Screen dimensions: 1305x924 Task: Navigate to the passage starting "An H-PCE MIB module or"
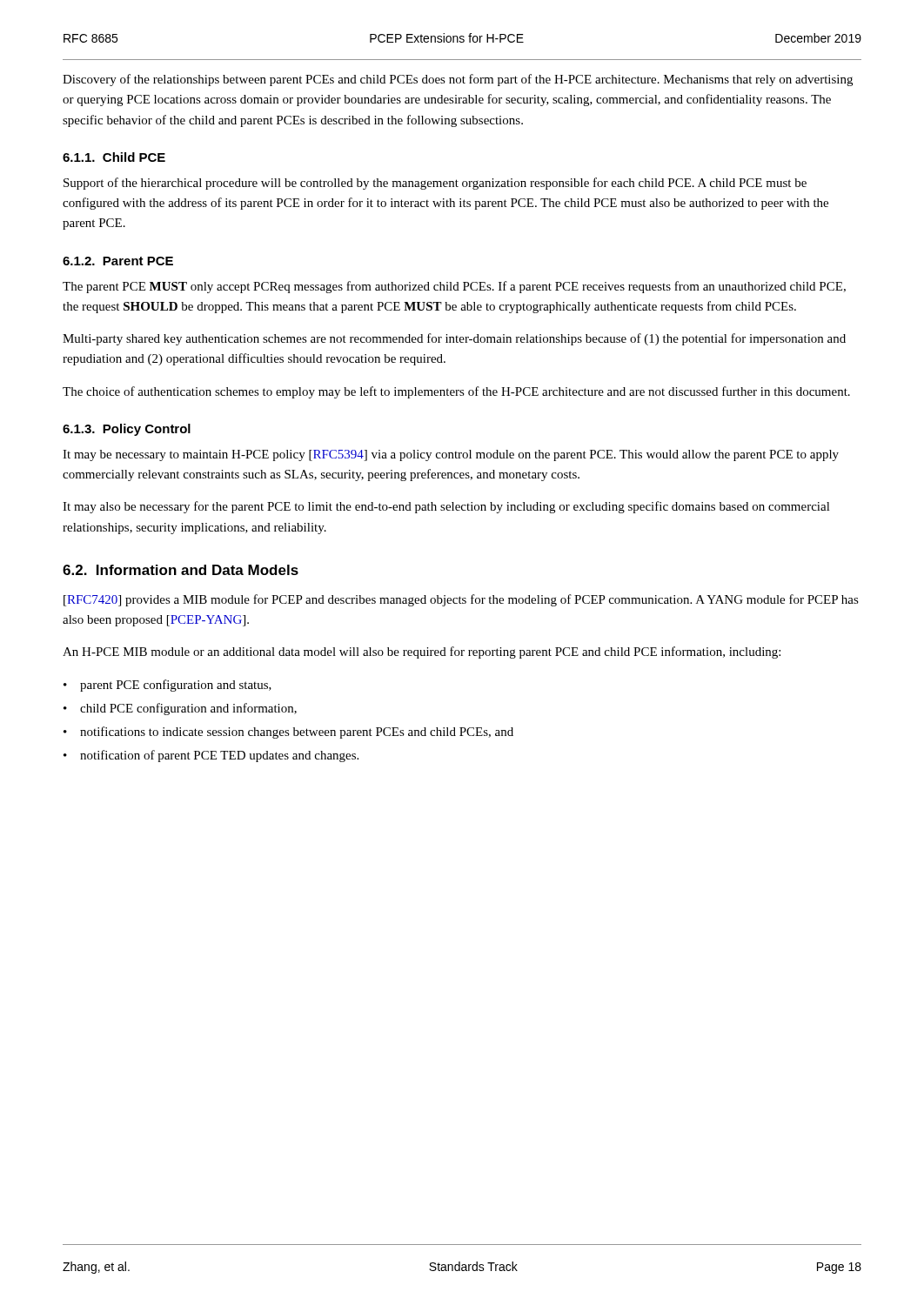click(422, 652)
